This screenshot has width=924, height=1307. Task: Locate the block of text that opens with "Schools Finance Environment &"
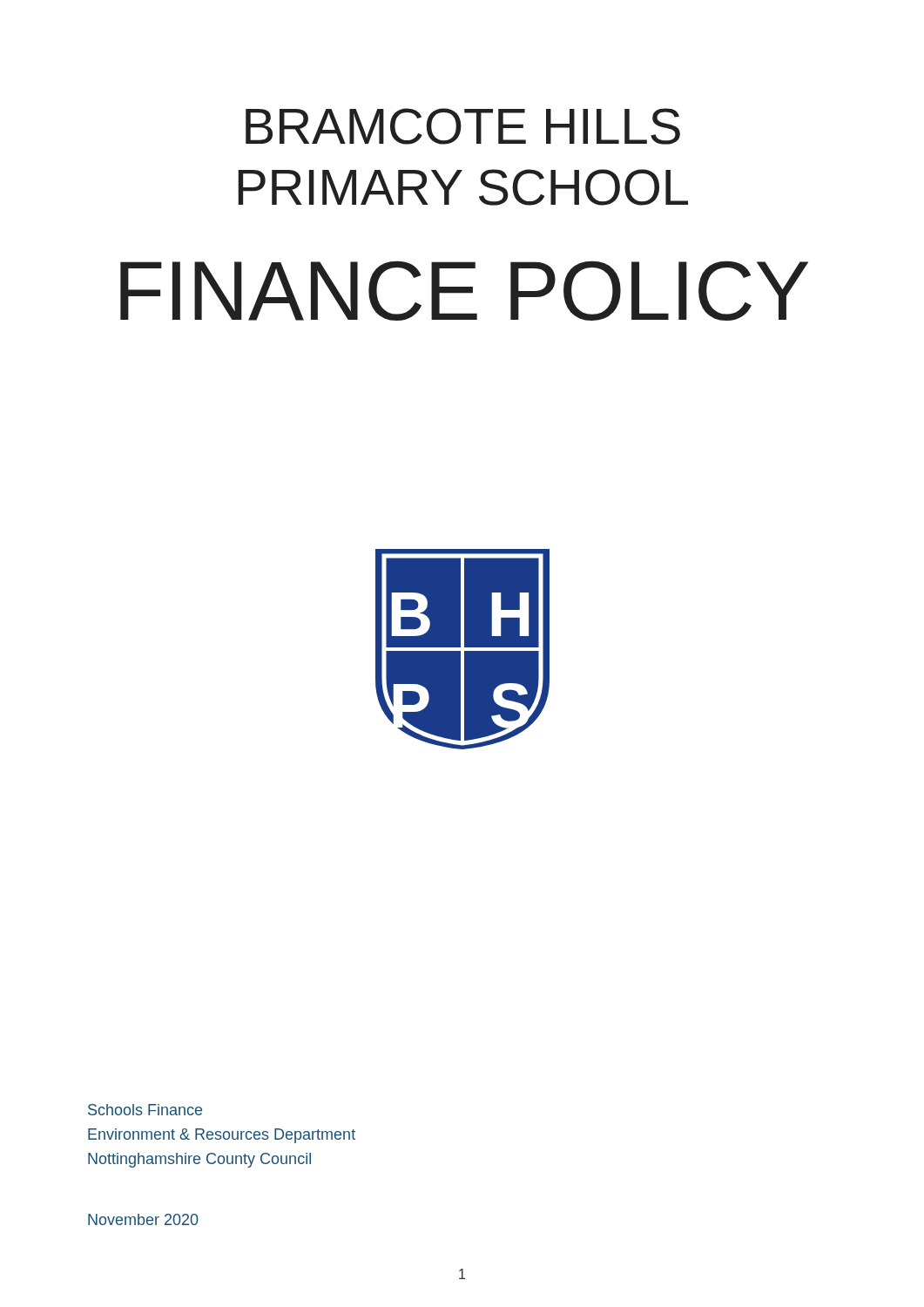221,1135
